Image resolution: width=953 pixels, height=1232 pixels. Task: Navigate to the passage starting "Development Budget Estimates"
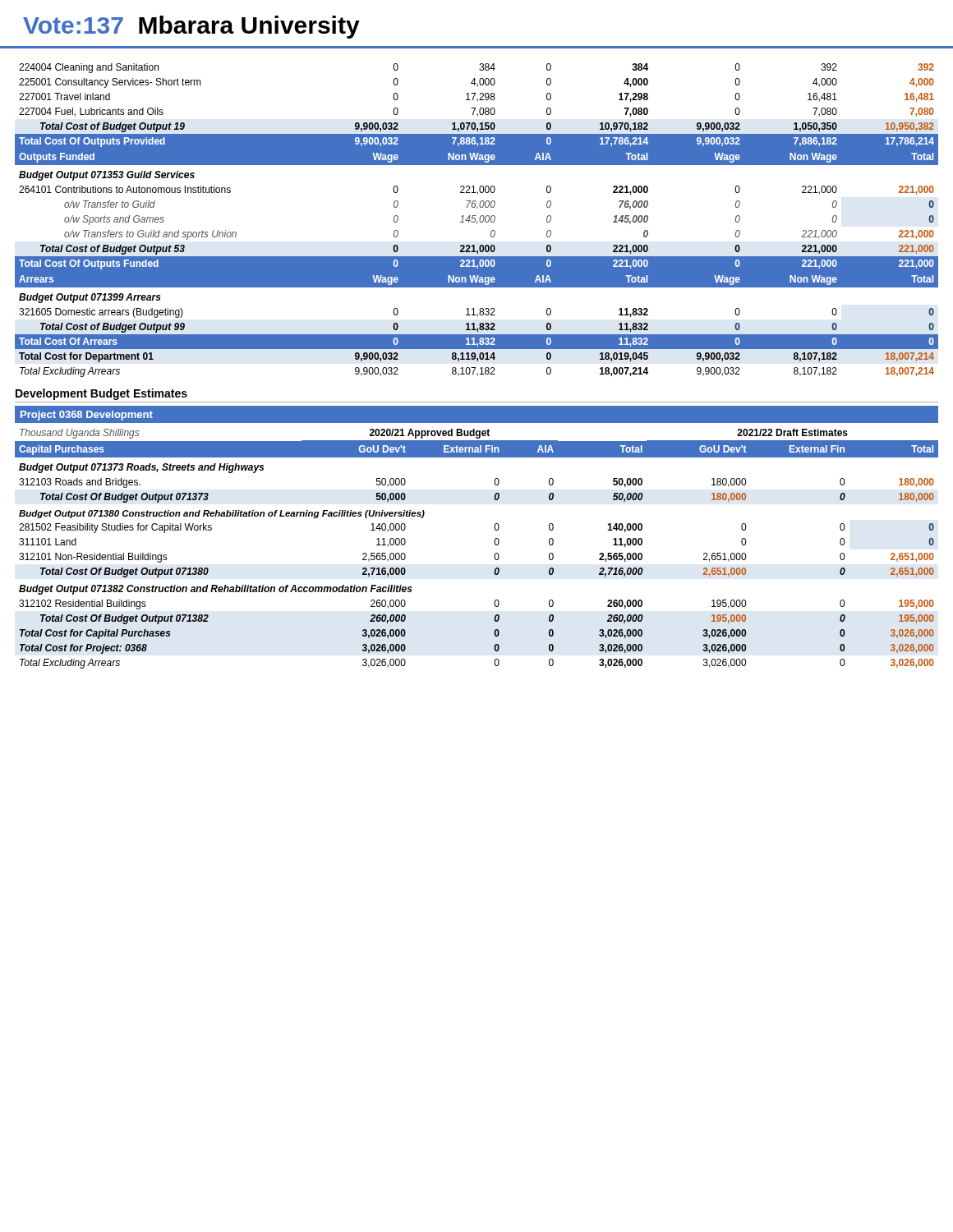(101, 393)
